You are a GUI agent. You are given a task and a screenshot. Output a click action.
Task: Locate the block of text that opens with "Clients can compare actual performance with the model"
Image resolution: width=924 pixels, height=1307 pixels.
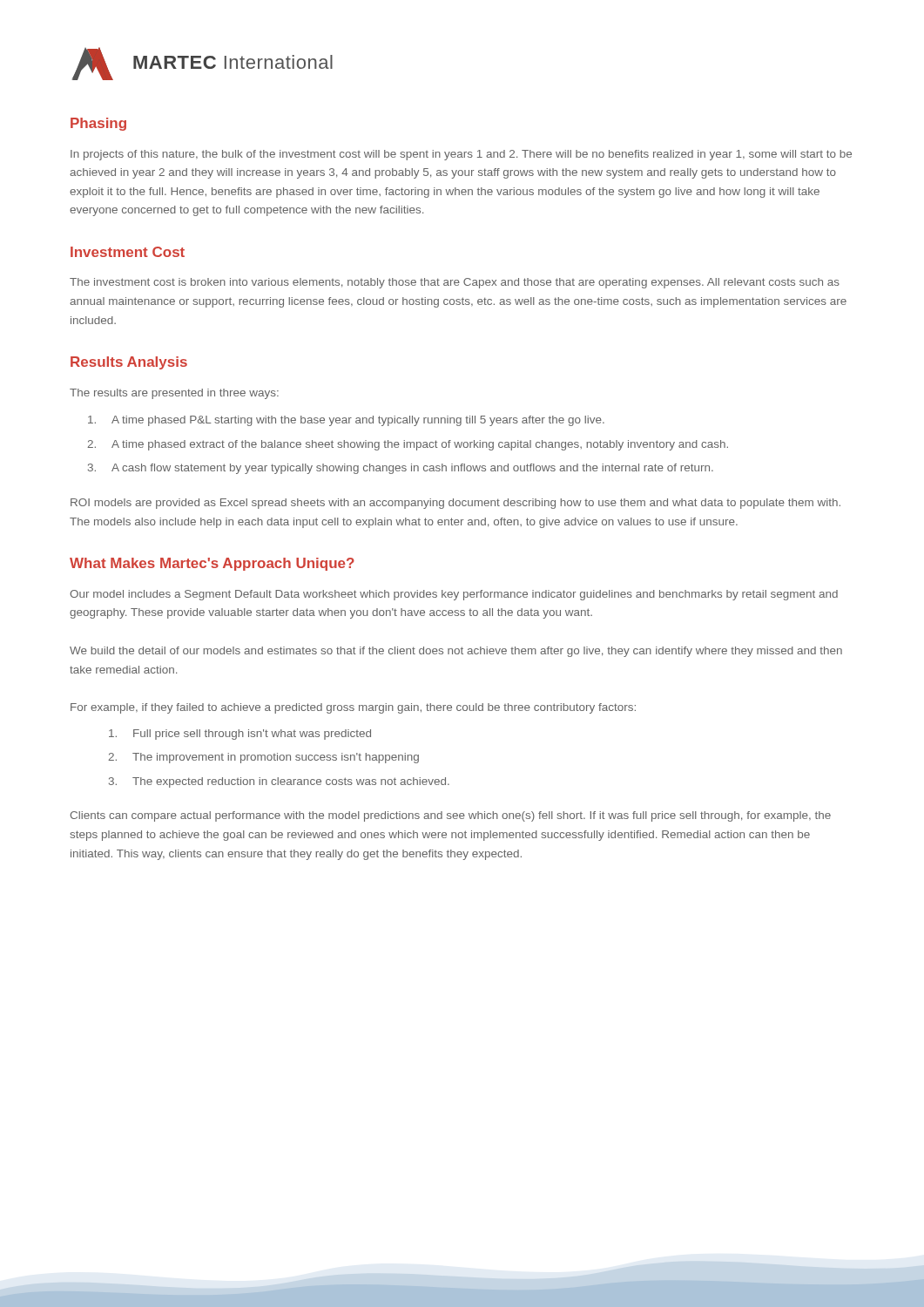[462, 835]
